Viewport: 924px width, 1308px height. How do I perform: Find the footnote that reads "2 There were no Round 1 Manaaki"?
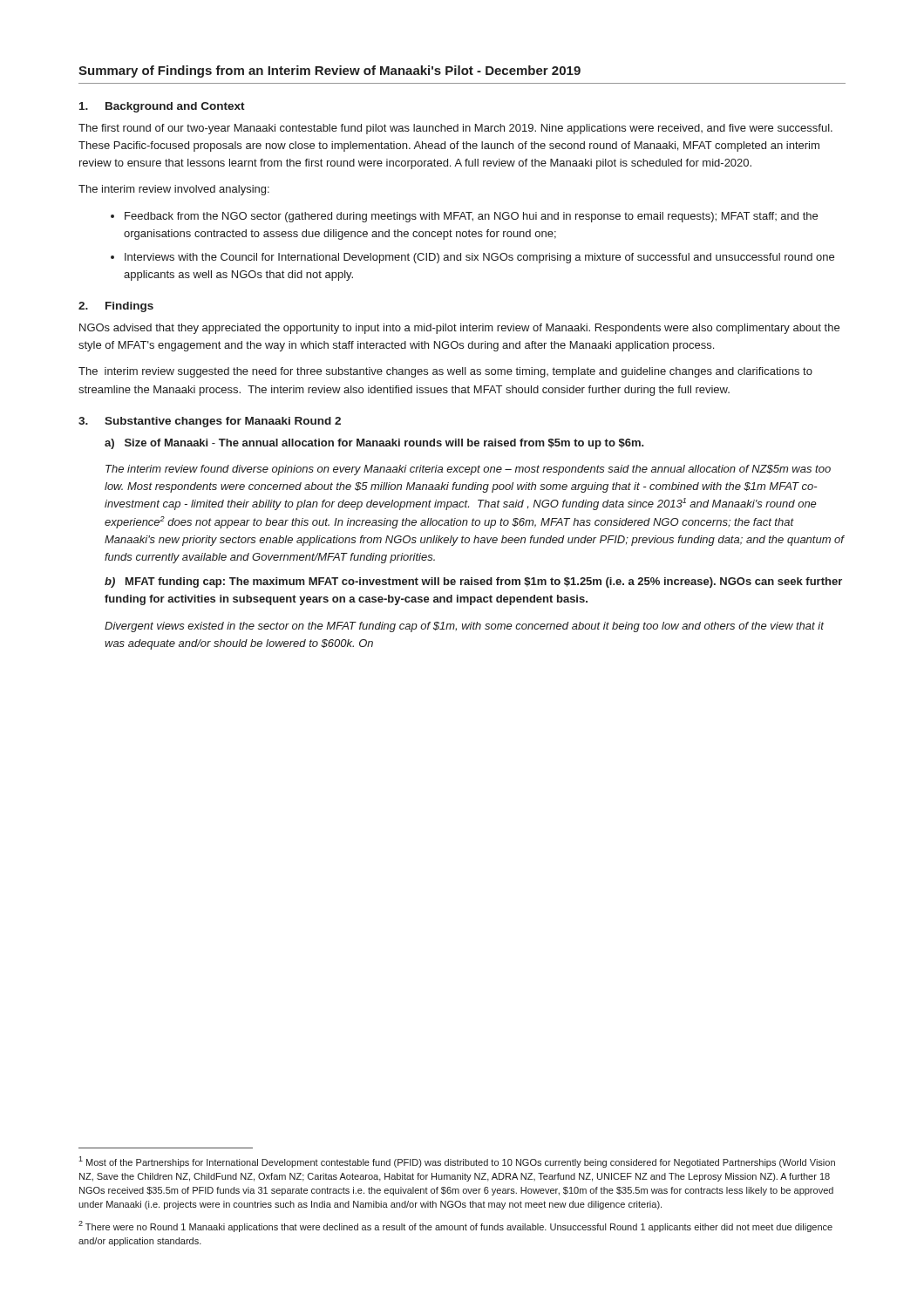point(456,1233)
